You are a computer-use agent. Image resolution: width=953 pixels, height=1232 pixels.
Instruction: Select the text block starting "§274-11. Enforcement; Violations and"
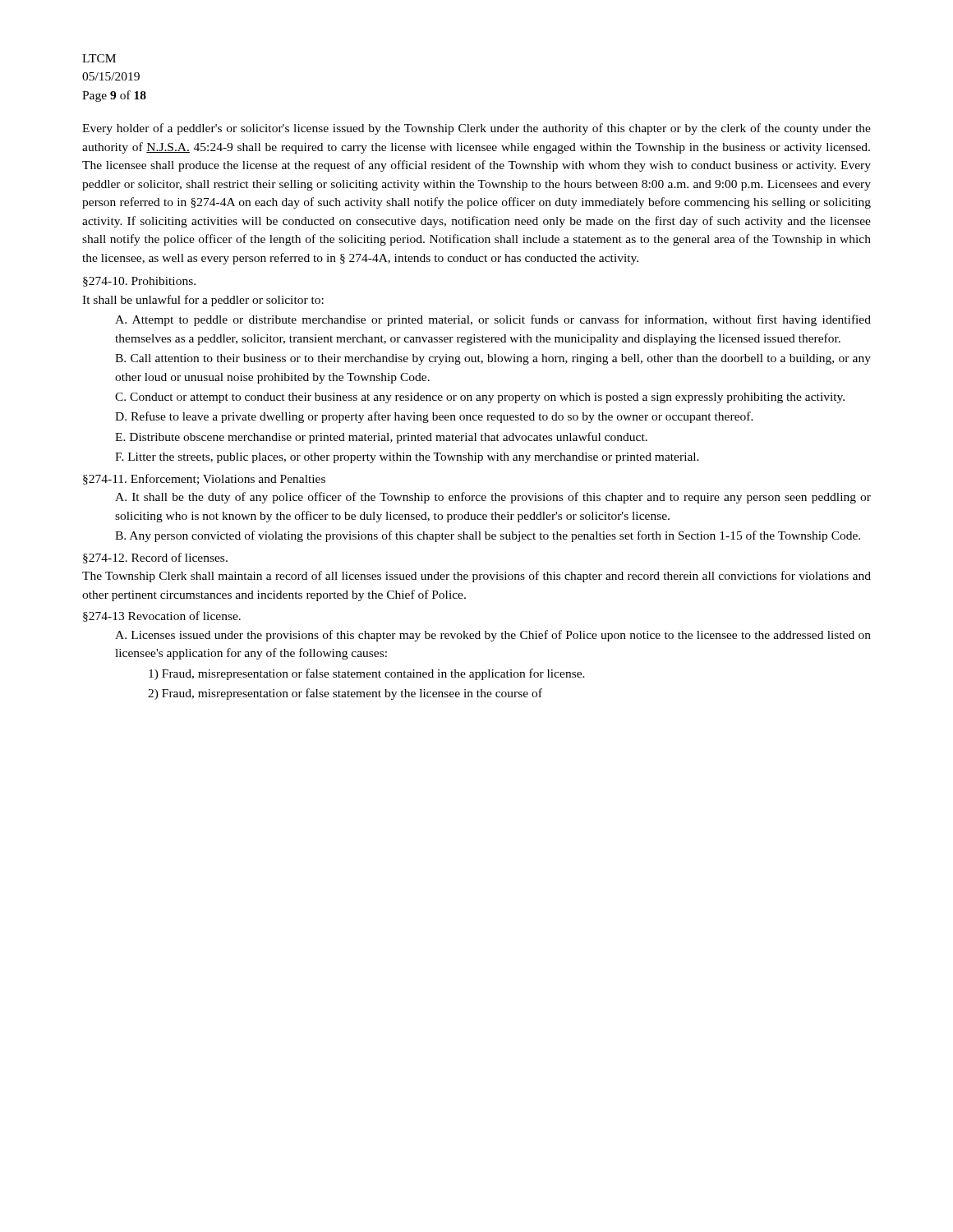(x=204, y=478)
